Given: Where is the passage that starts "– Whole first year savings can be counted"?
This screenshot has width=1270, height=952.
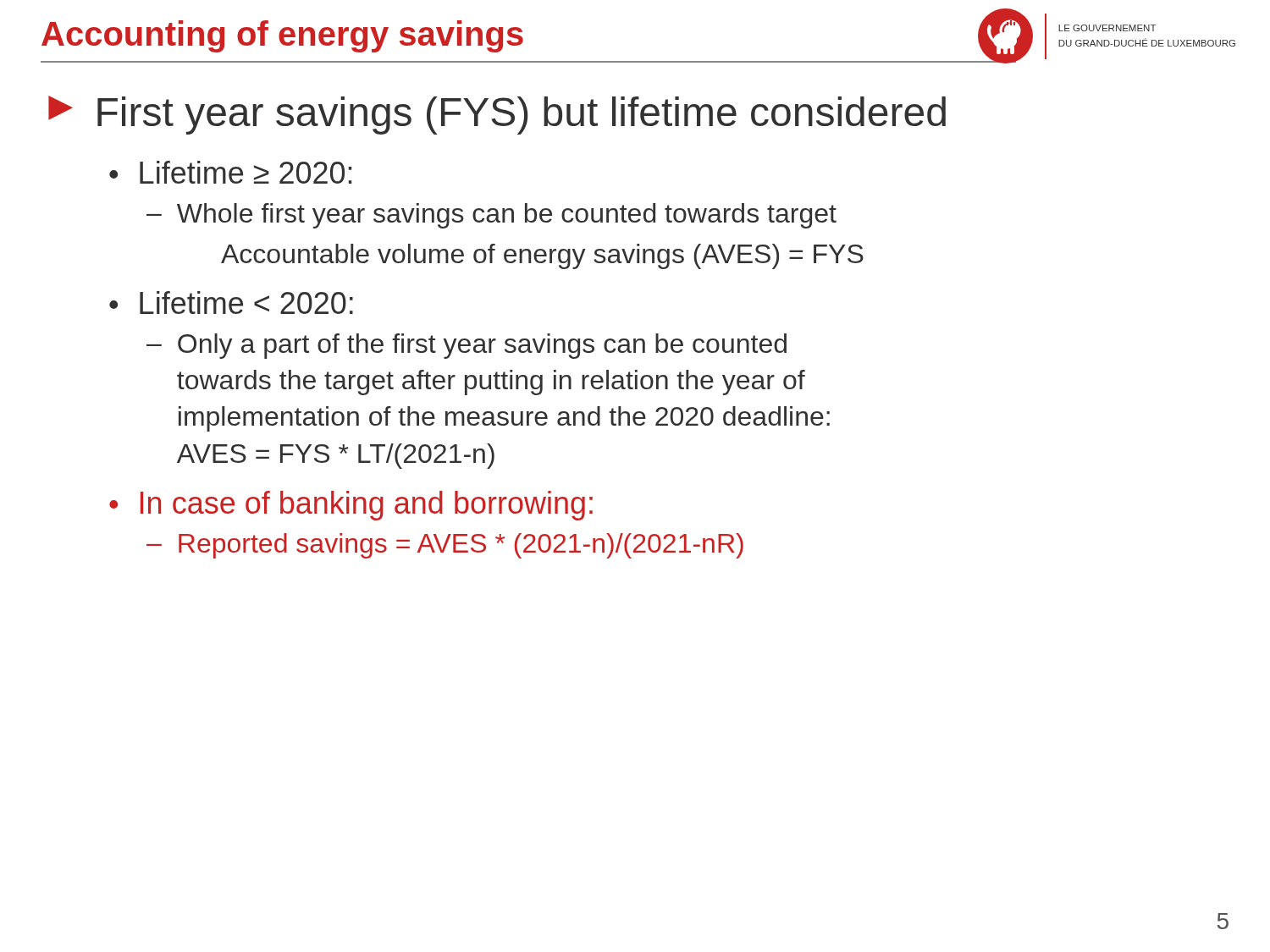Looking at the screenshot, I should click(x=491, y=214).
